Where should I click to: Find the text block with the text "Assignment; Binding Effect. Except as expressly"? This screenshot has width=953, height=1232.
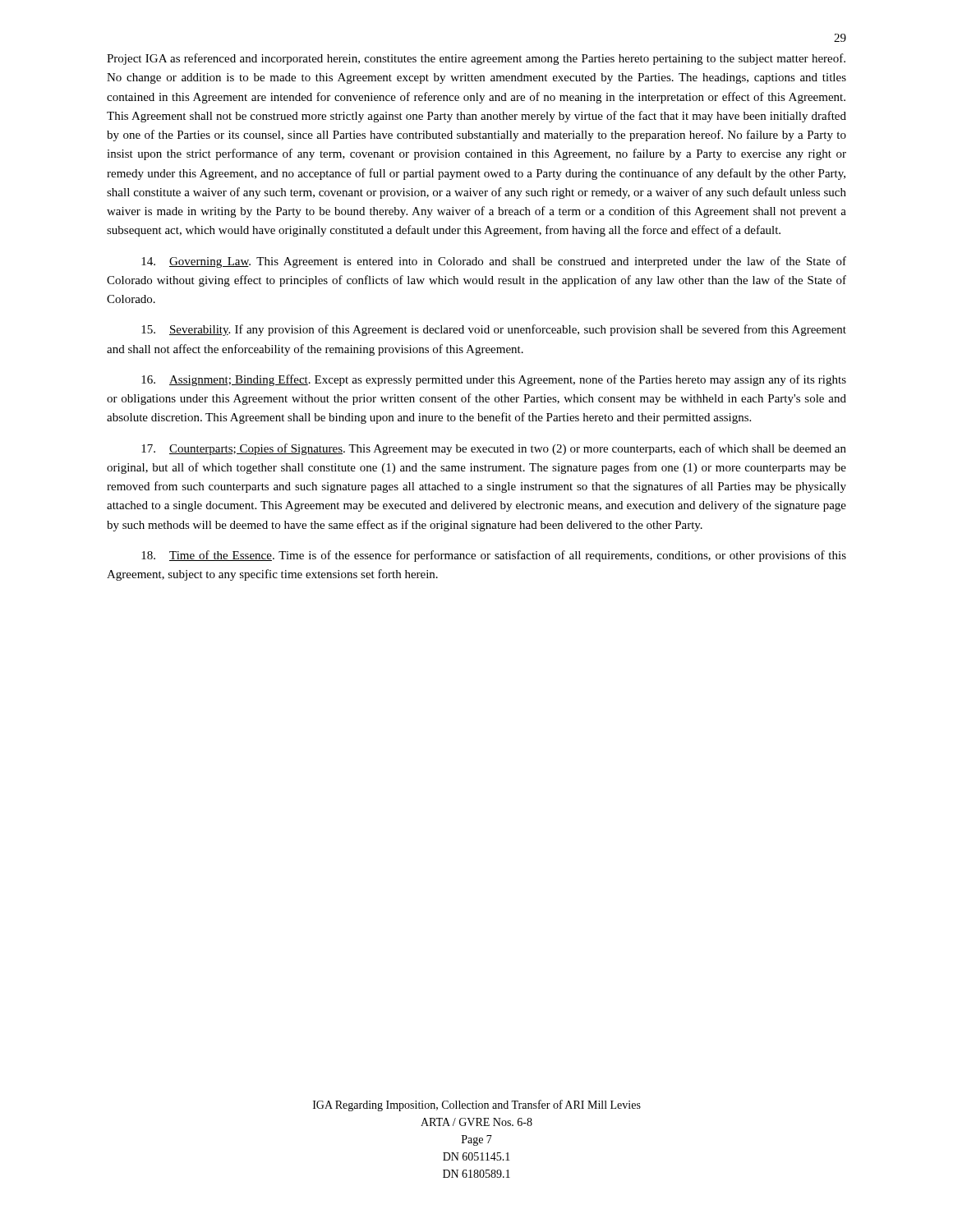(x=476, y=397)
